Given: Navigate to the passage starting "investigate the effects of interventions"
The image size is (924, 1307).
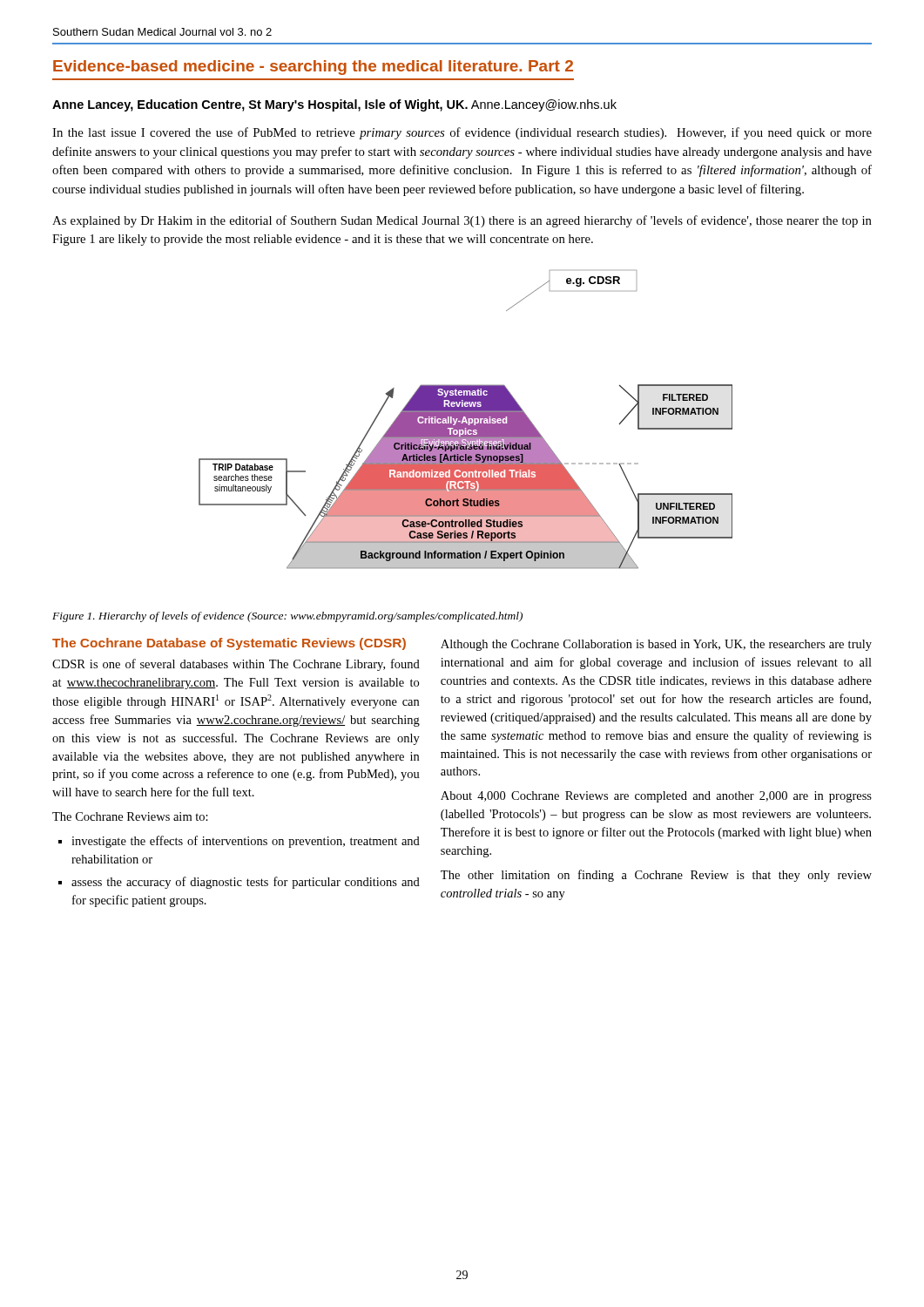Looking at the screenshot, I should tap(236, 850).
